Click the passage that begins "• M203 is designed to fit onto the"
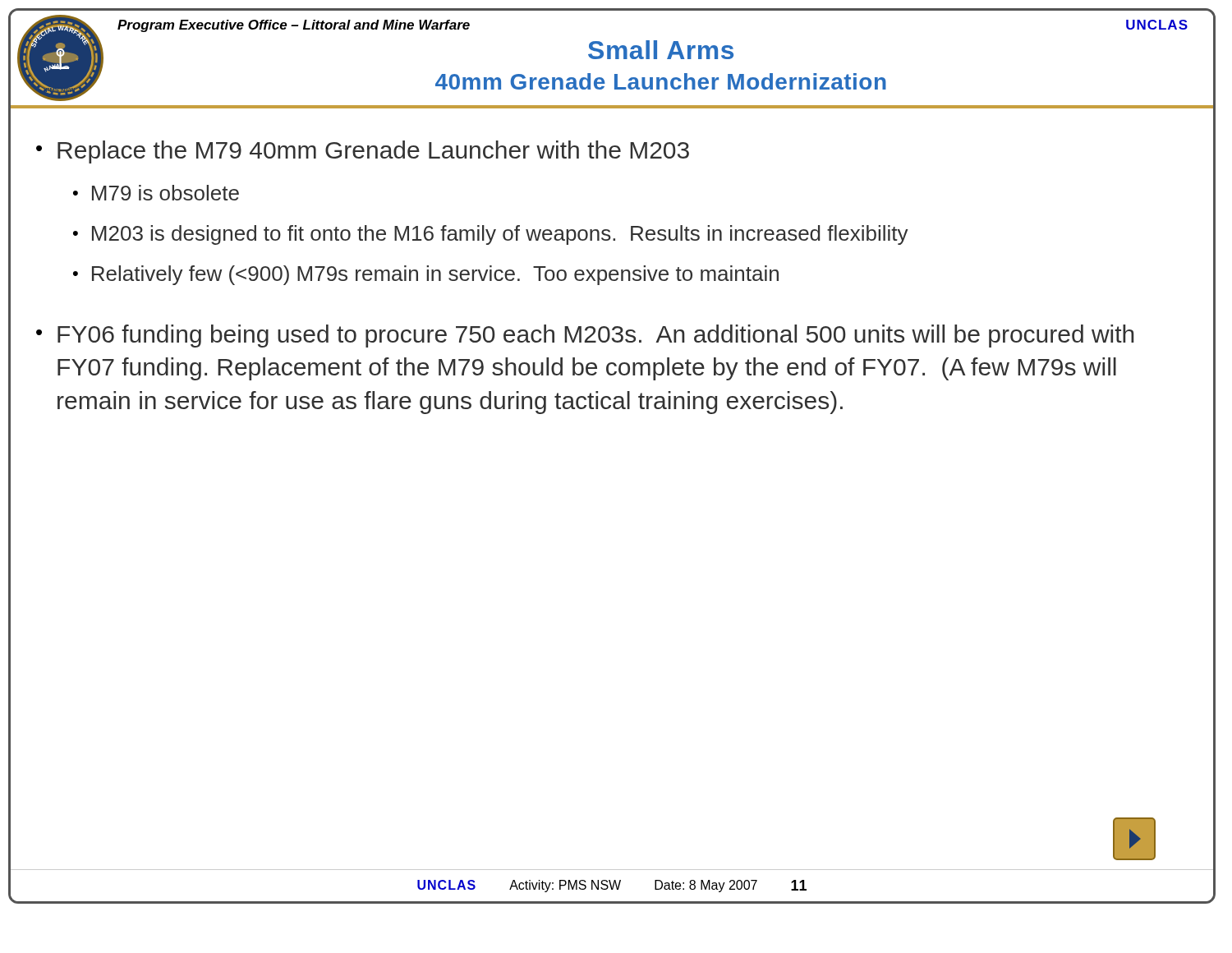This screenshot has height=953, width=1232. click(490, 233)
